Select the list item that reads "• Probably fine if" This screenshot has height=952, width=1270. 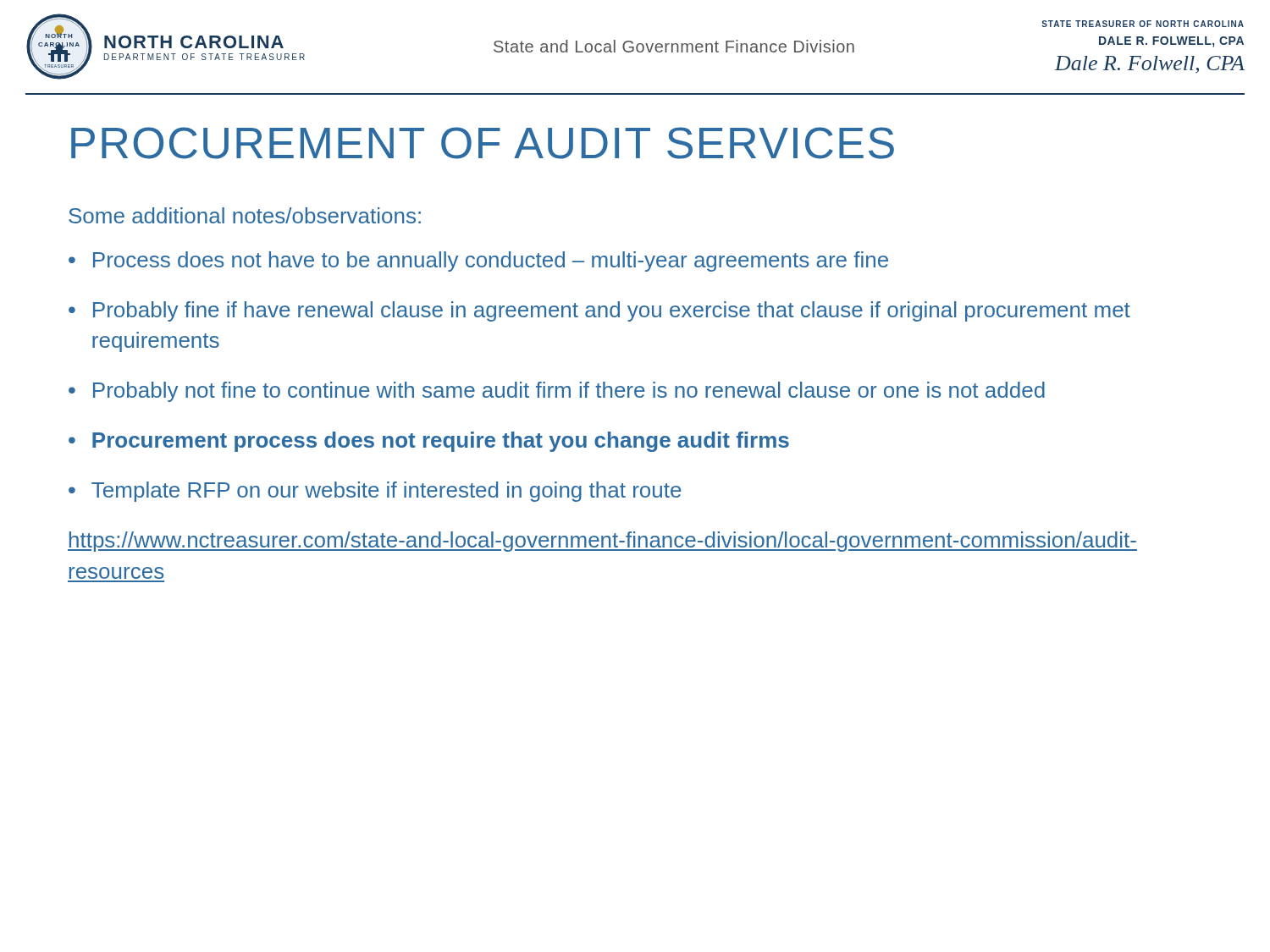(x=635, y=325)
